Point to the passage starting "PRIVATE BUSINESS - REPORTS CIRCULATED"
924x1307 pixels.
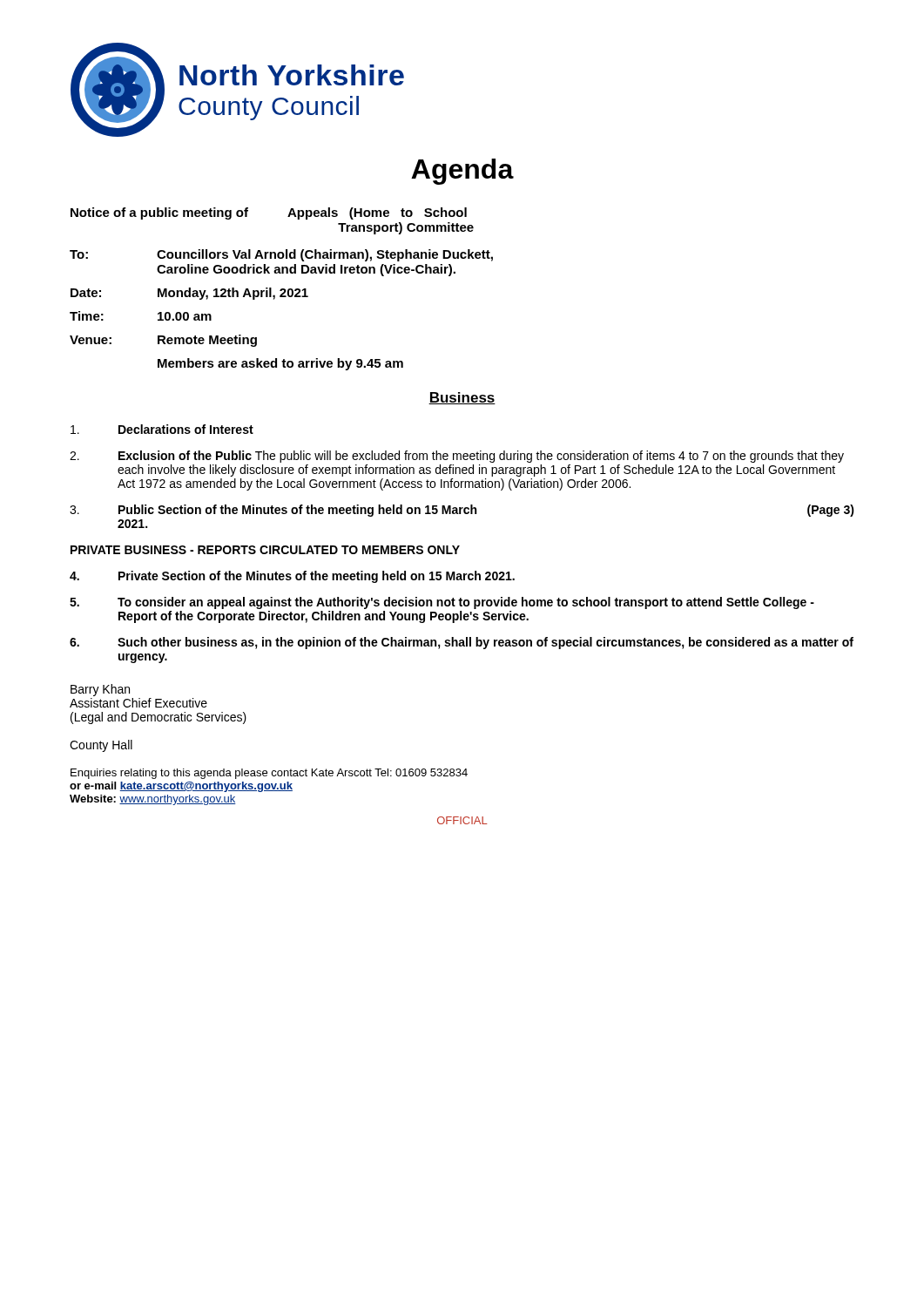point(265,550)
